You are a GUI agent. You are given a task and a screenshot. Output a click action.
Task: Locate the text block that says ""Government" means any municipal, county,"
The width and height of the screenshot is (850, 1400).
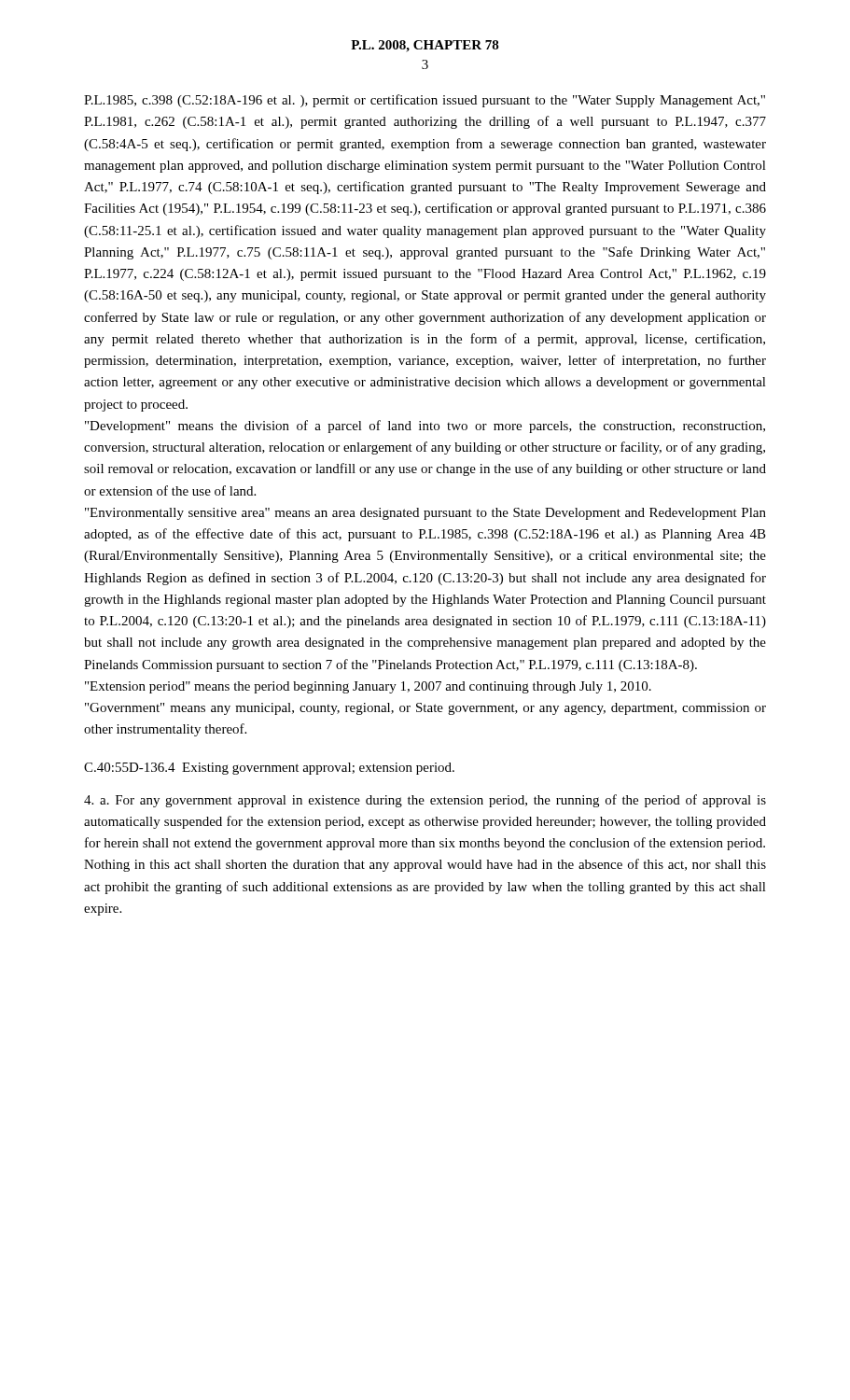tap(425, 719)
